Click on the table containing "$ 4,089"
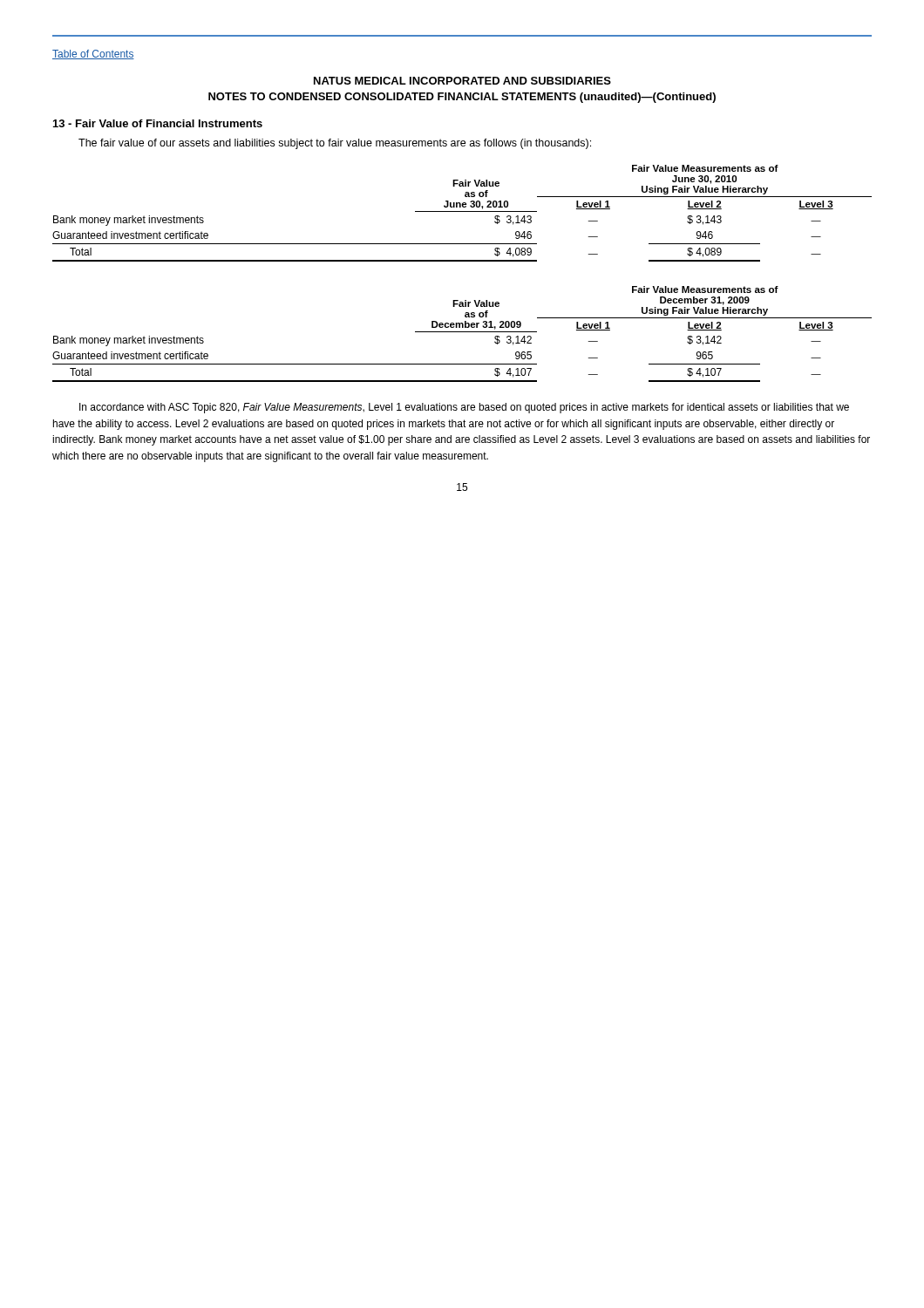The width and height of the screenshot is (924, 1308). coord(462,211)
